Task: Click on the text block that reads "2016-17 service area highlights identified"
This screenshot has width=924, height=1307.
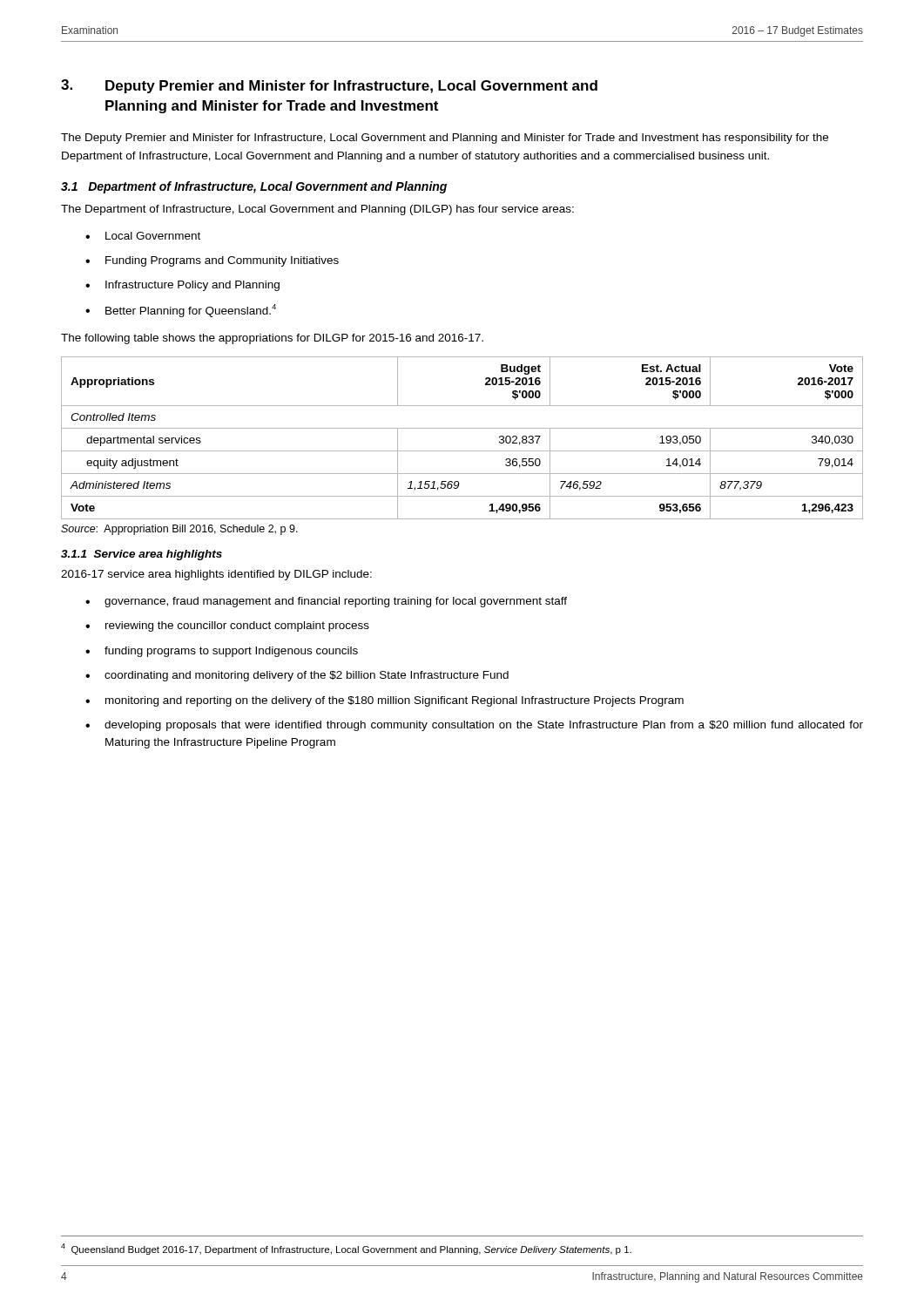Action: point(217,574)
